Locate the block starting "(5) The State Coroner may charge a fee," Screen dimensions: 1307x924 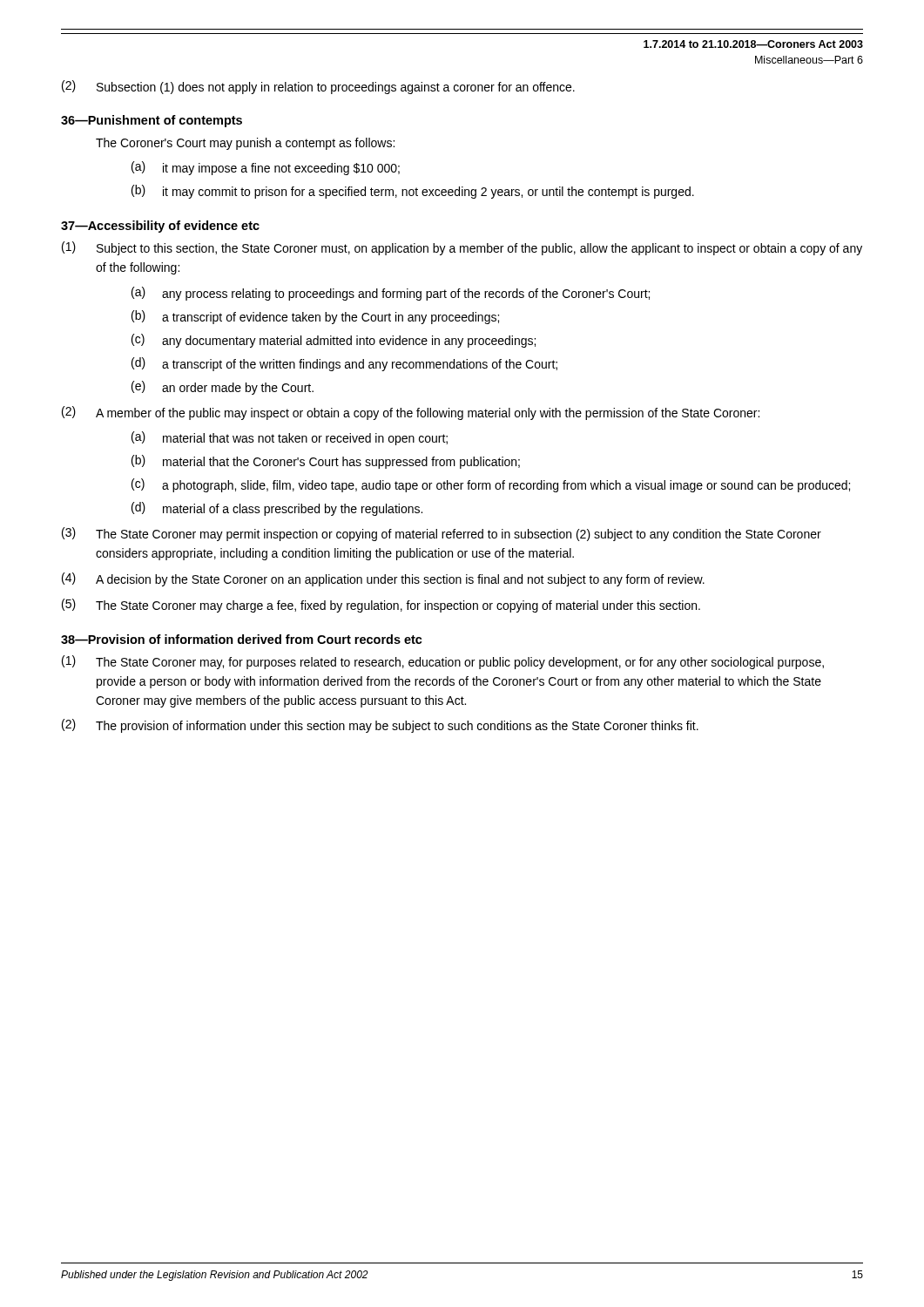tap(462, 606)
